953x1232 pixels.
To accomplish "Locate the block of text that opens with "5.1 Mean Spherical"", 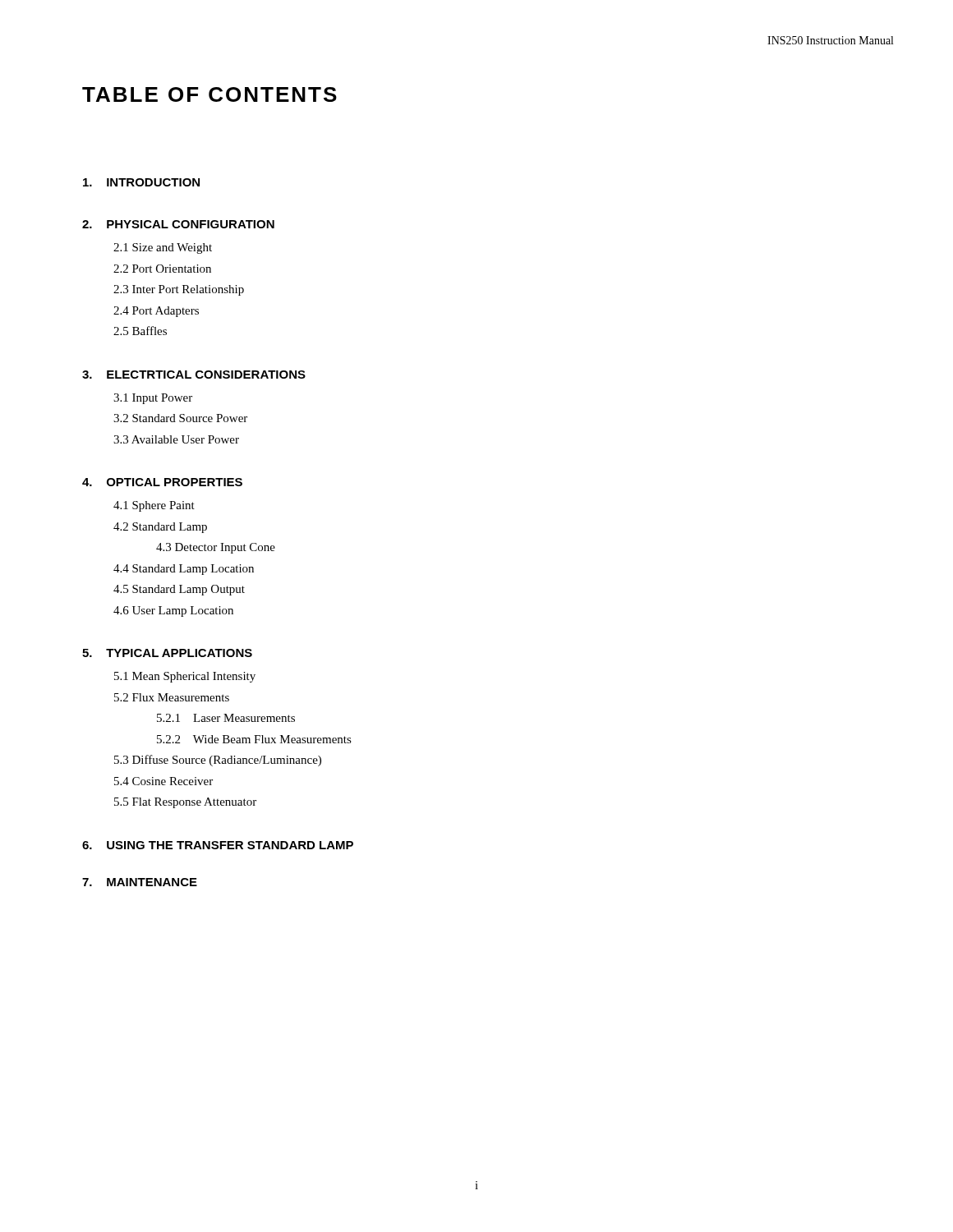I will [x=185, y=676].
